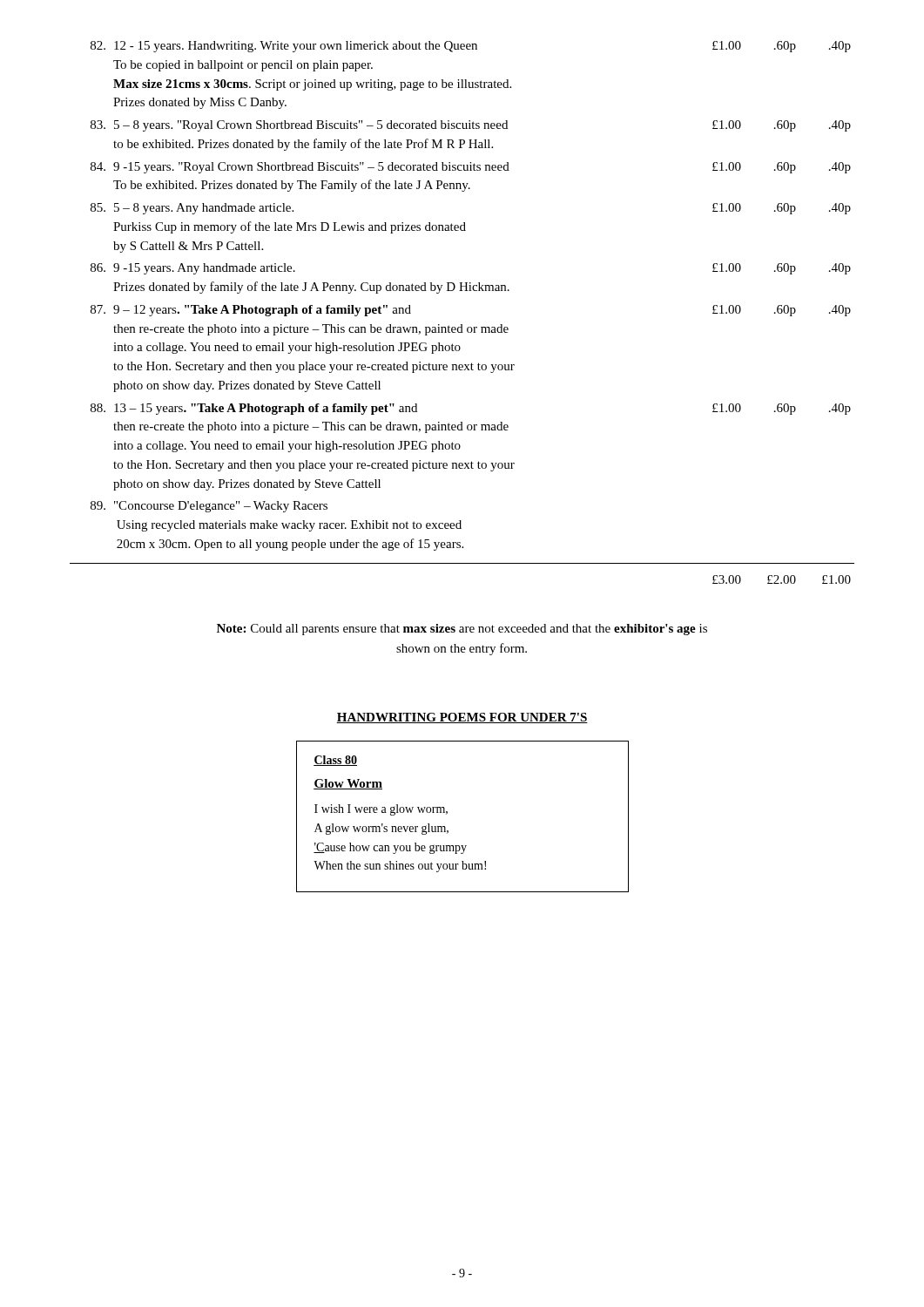Find the block on this page that starts "88. 13 – 15 years. "Take"
The width and height of the screenshot is (924, 1307).
[462, 446]
